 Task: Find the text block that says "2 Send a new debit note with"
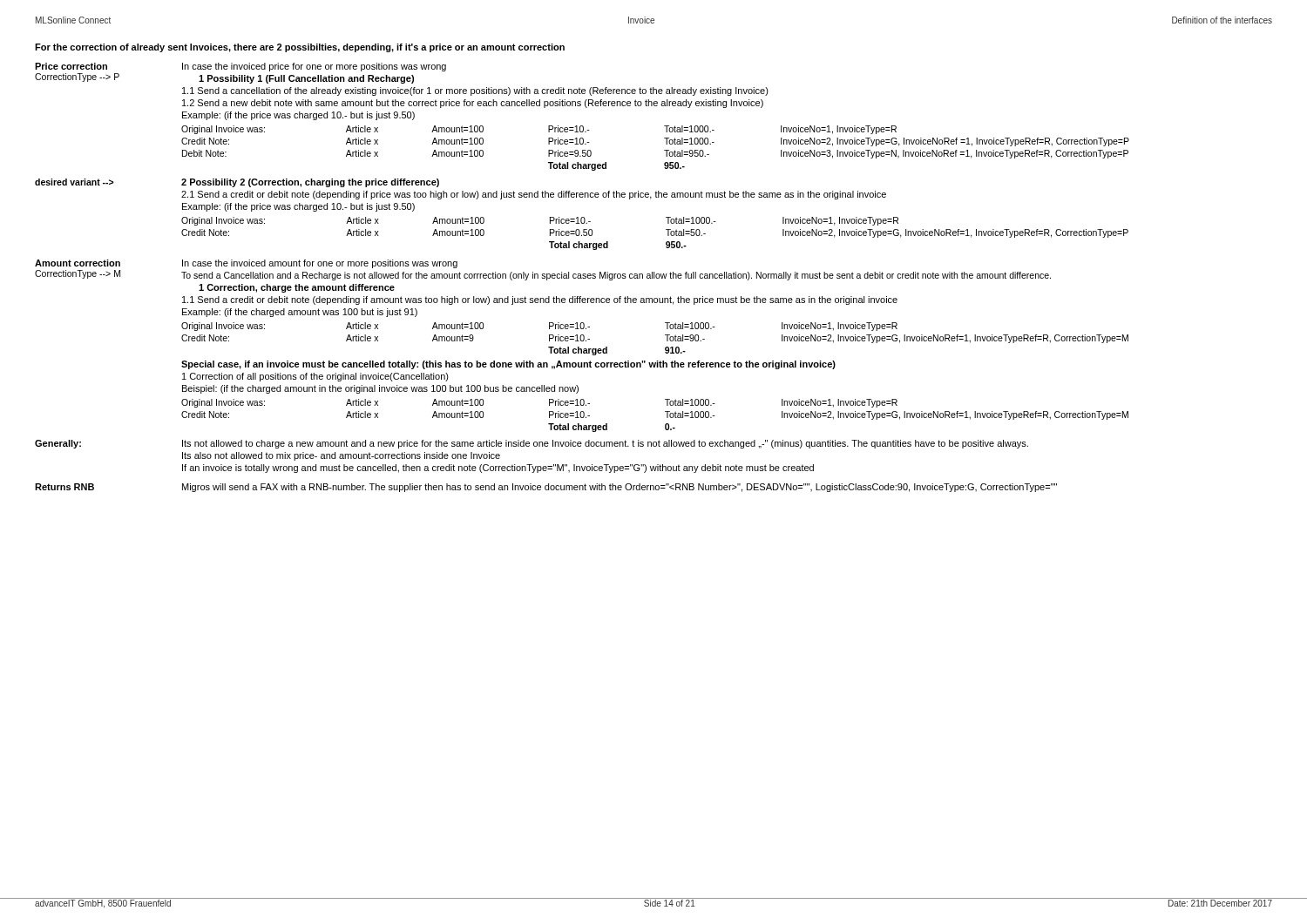[472, 103]
